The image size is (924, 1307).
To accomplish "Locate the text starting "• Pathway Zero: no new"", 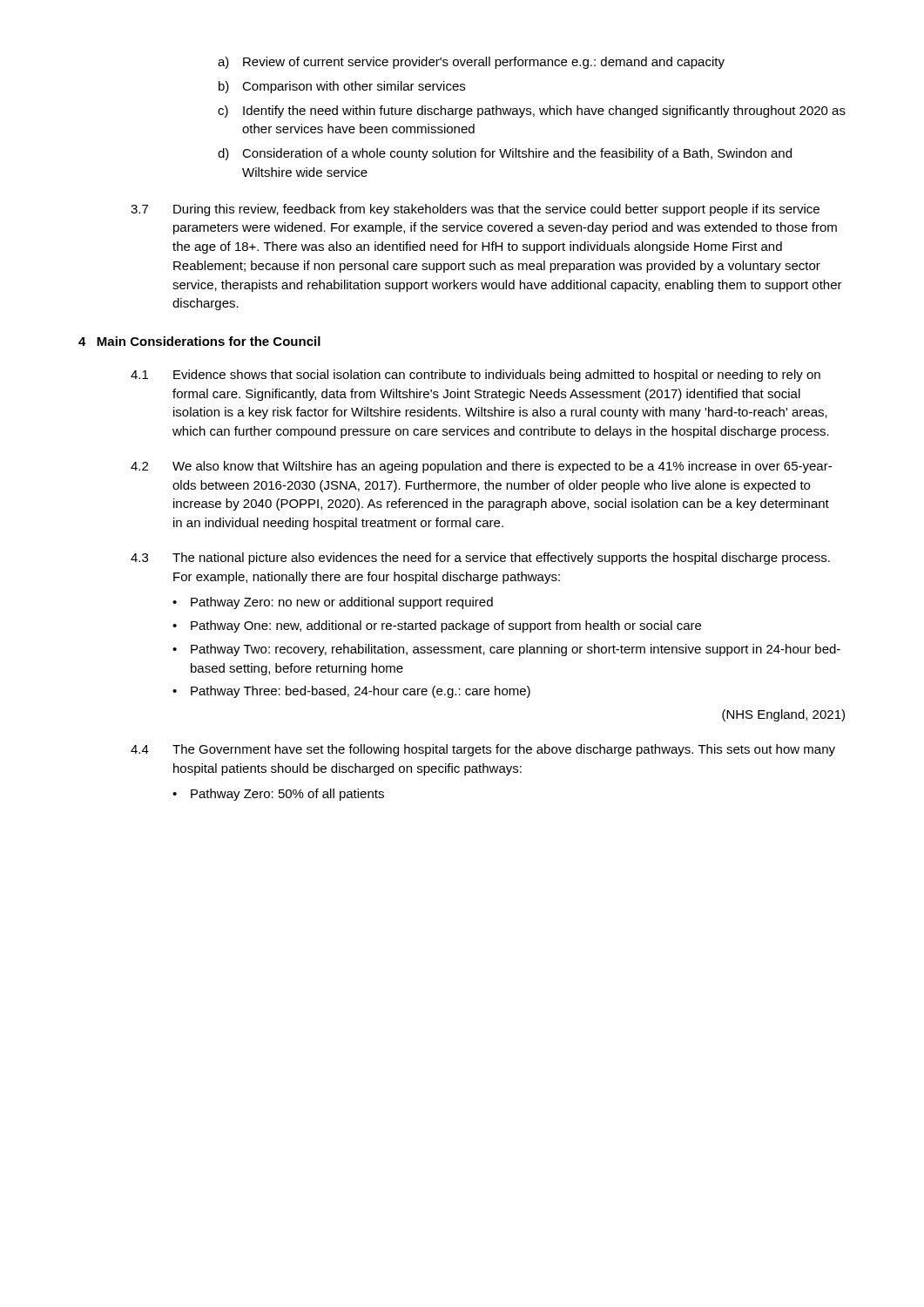I will coord(333,602).
